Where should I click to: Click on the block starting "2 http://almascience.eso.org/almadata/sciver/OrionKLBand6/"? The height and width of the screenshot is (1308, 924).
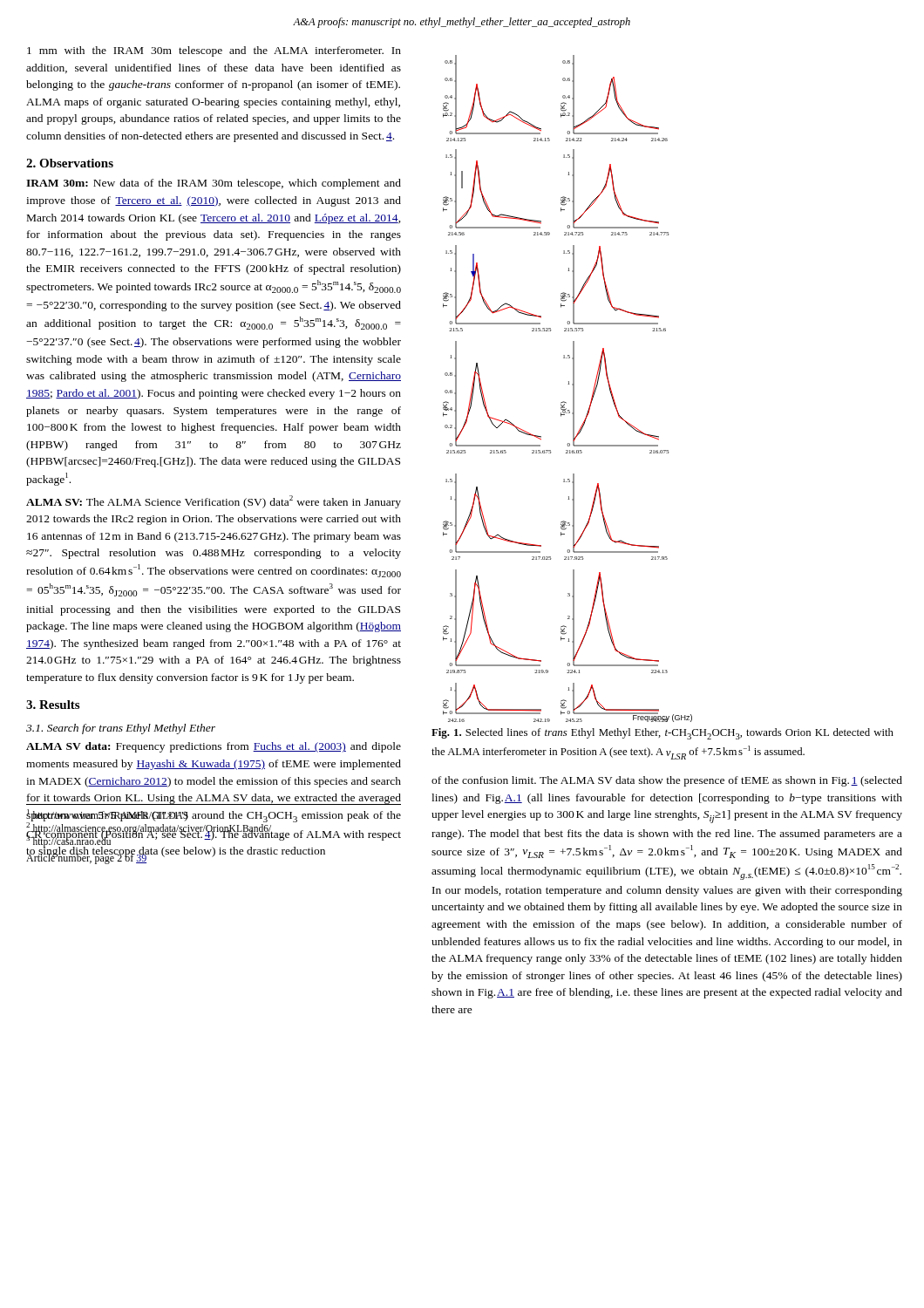pos(149,827)
